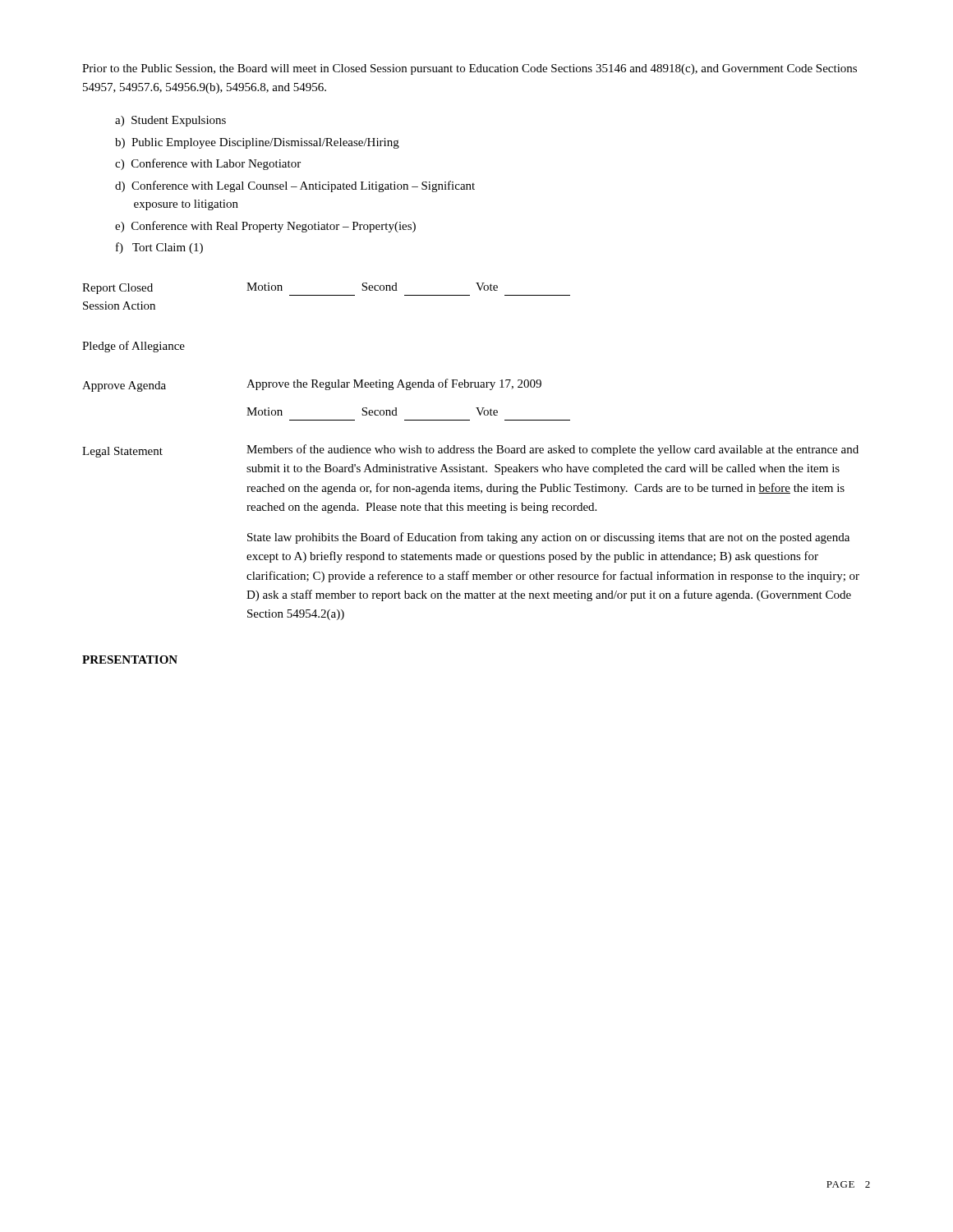Find the region starting "Approve Agenda Approve the Regular Meeting"
Viewport: 953px width, 1232px height.
[x=476, y=398]
